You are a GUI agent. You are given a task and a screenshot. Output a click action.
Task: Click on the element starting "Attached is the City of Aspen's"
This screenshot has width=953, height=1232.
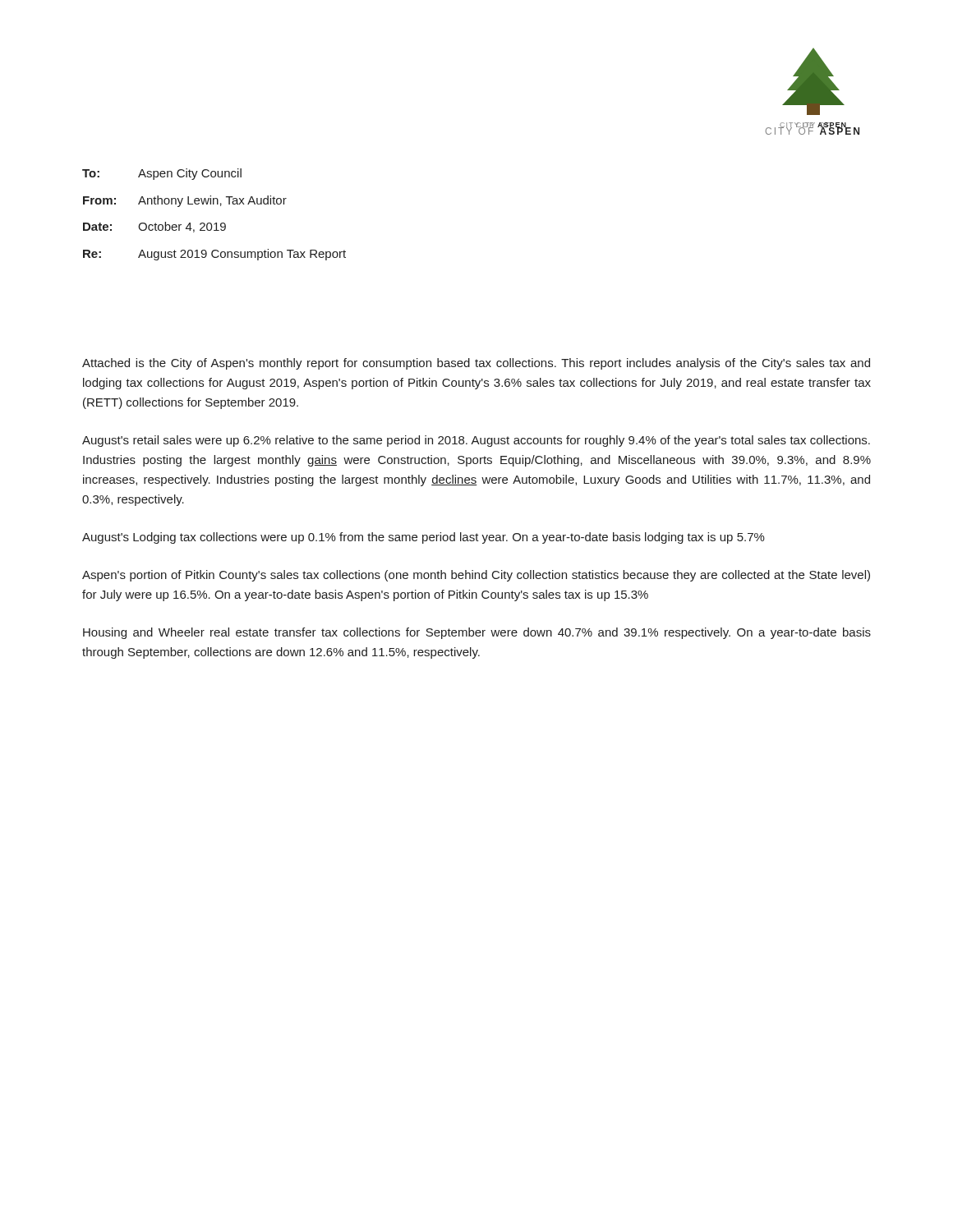476,382
